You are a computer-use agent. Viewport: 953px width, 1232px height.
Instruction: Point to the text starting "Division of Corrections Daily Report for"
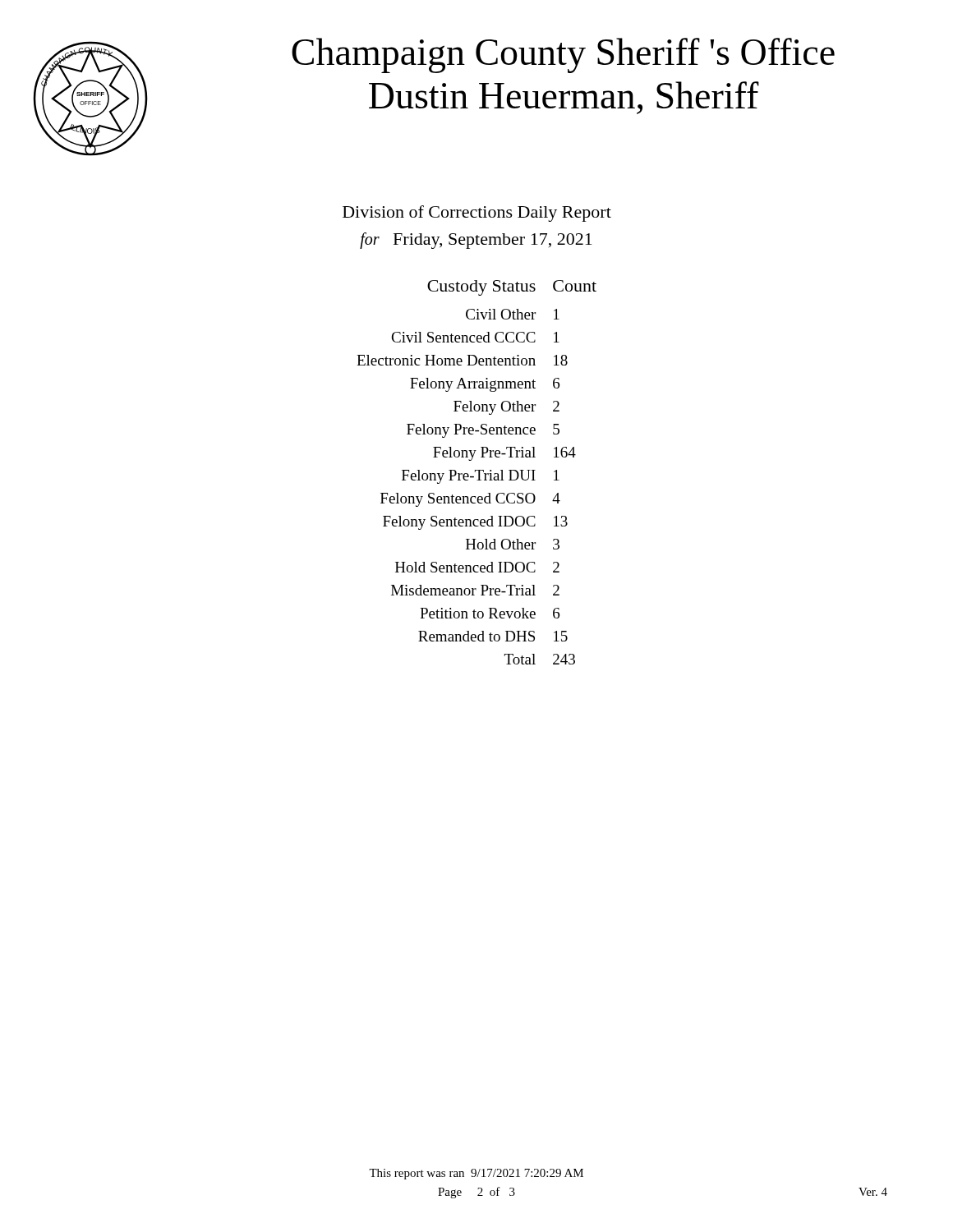click(476, 225)
